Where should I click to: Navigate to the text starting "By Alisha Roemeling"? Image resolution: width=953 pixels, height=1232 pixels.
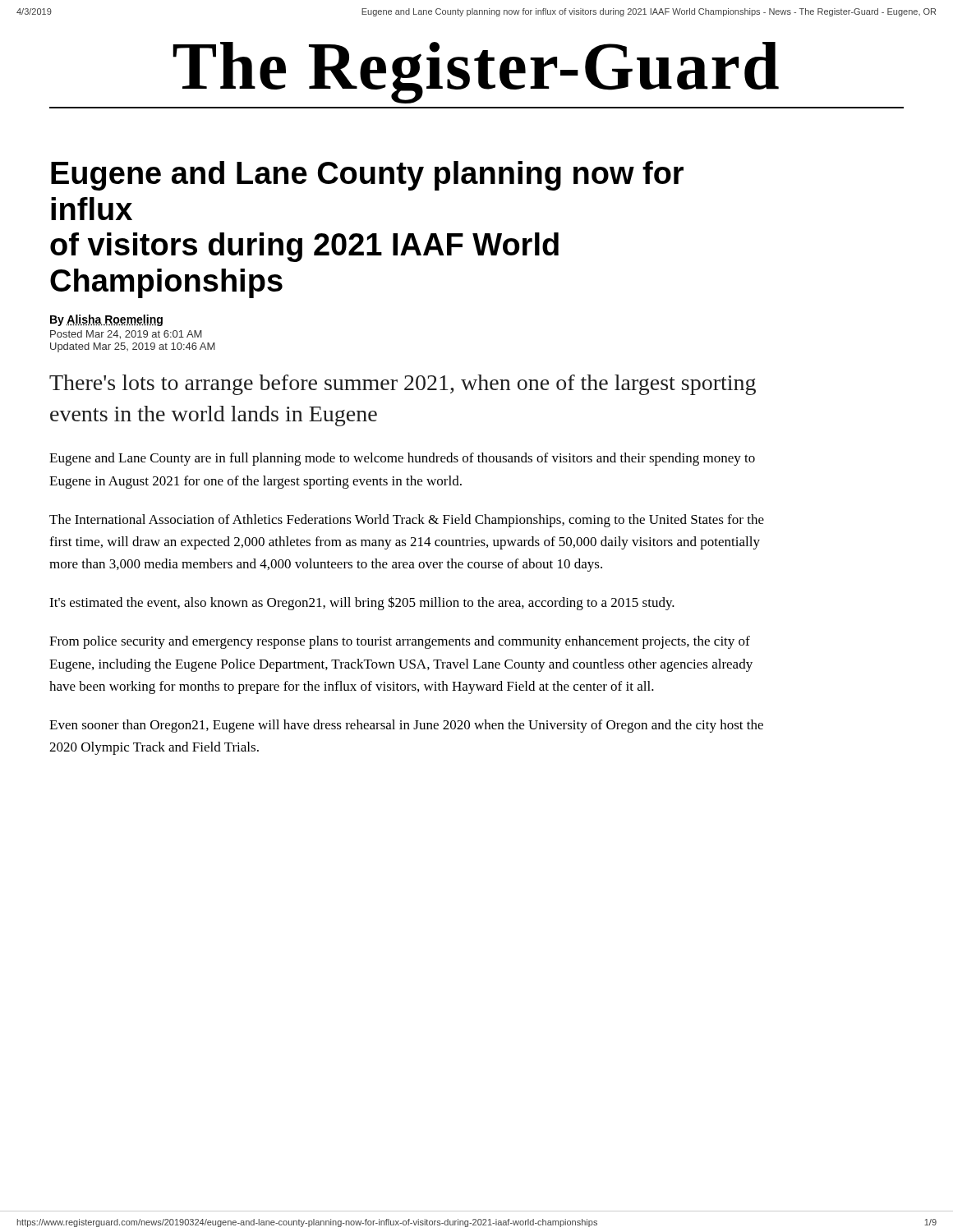click(106, 319)
